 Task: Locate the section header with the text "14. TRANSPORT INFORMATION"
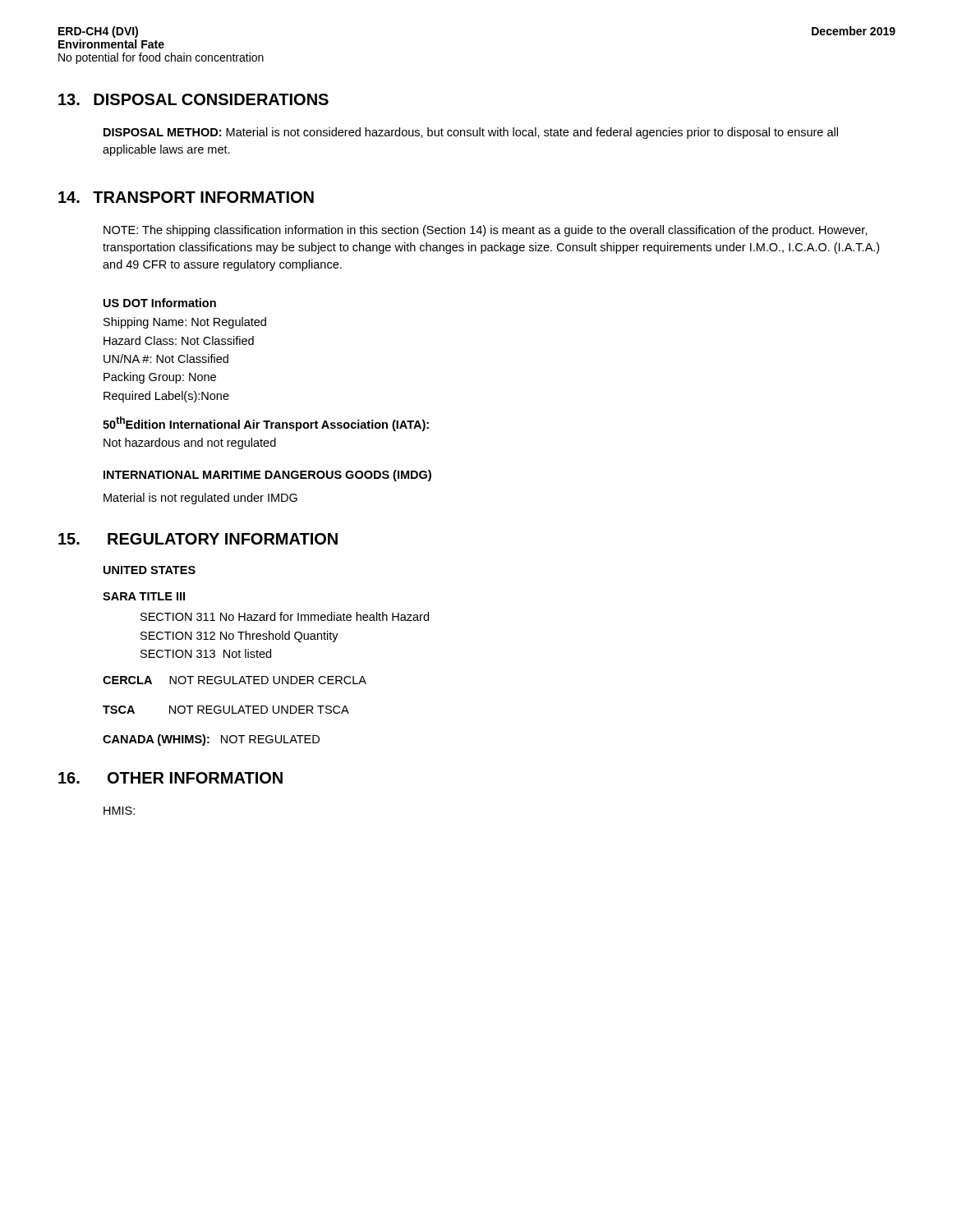point(186,197)
